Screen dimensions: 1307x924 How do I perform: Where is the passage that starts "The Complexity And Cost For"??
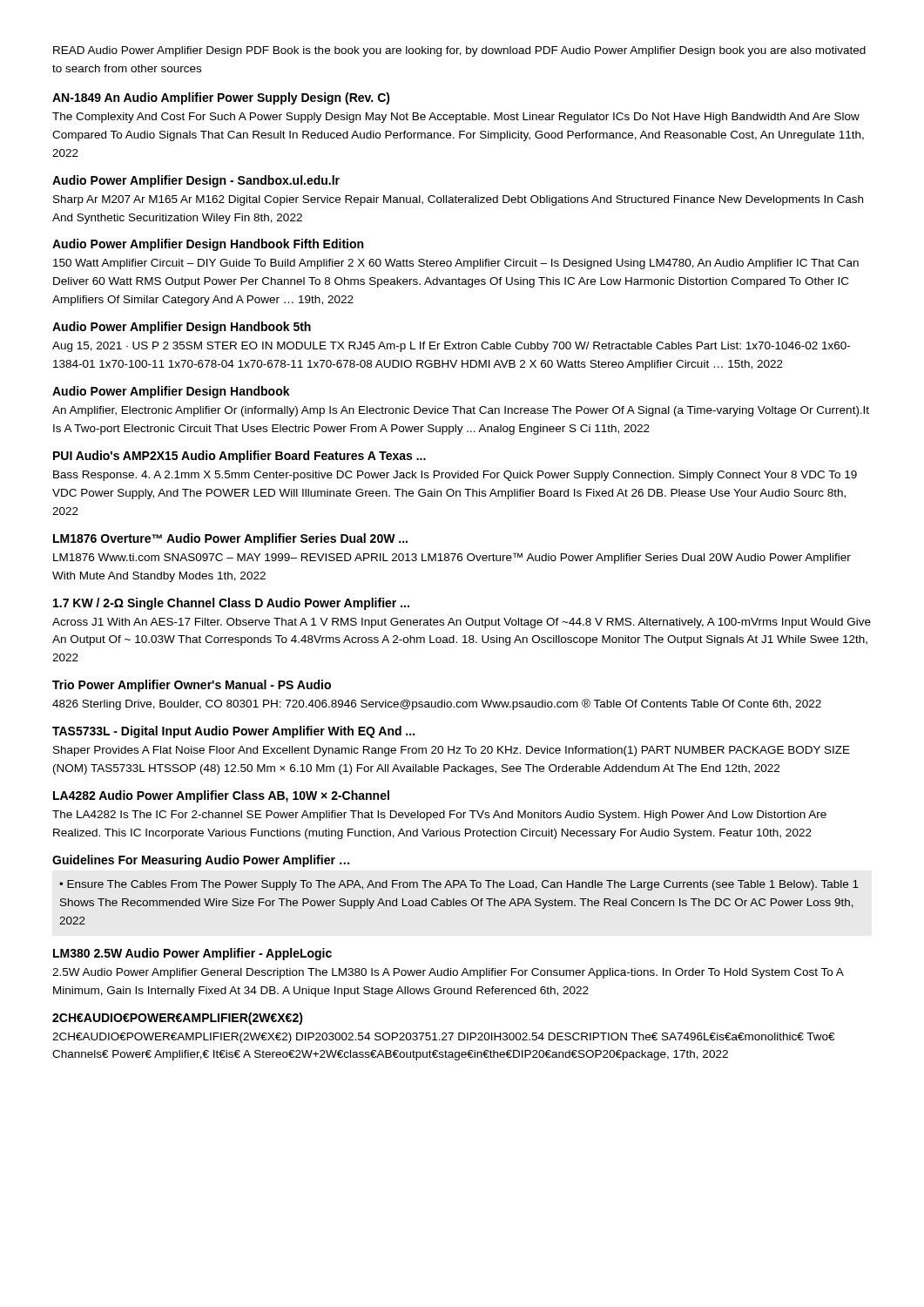coord(458,134)
